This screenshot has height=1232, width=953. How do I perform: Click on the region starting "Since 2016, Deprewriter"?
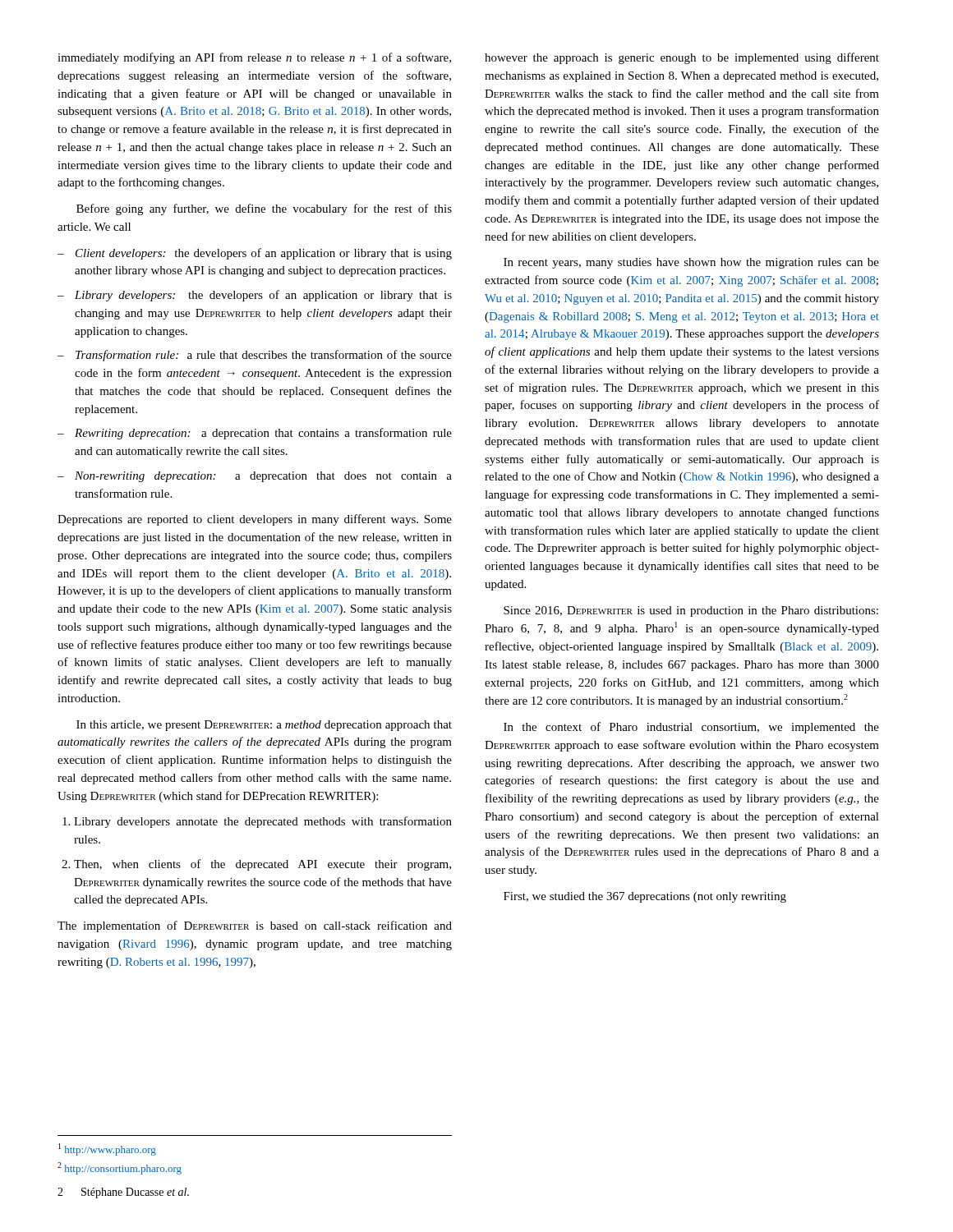pos(682,656)
